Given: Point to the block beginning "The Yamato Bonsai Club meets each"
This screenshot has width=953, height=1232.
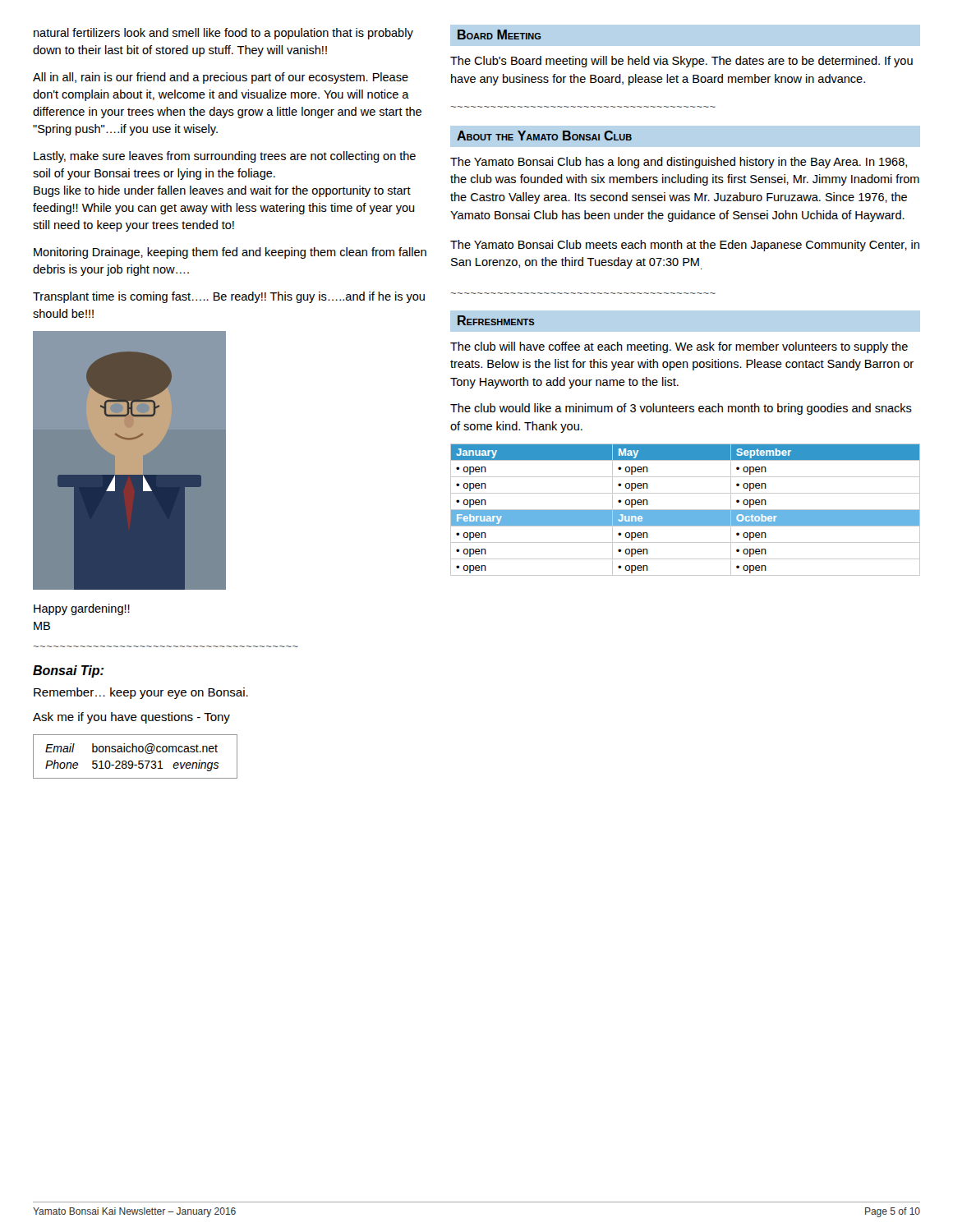Looking at the screenshot, I should coord(685,254).
